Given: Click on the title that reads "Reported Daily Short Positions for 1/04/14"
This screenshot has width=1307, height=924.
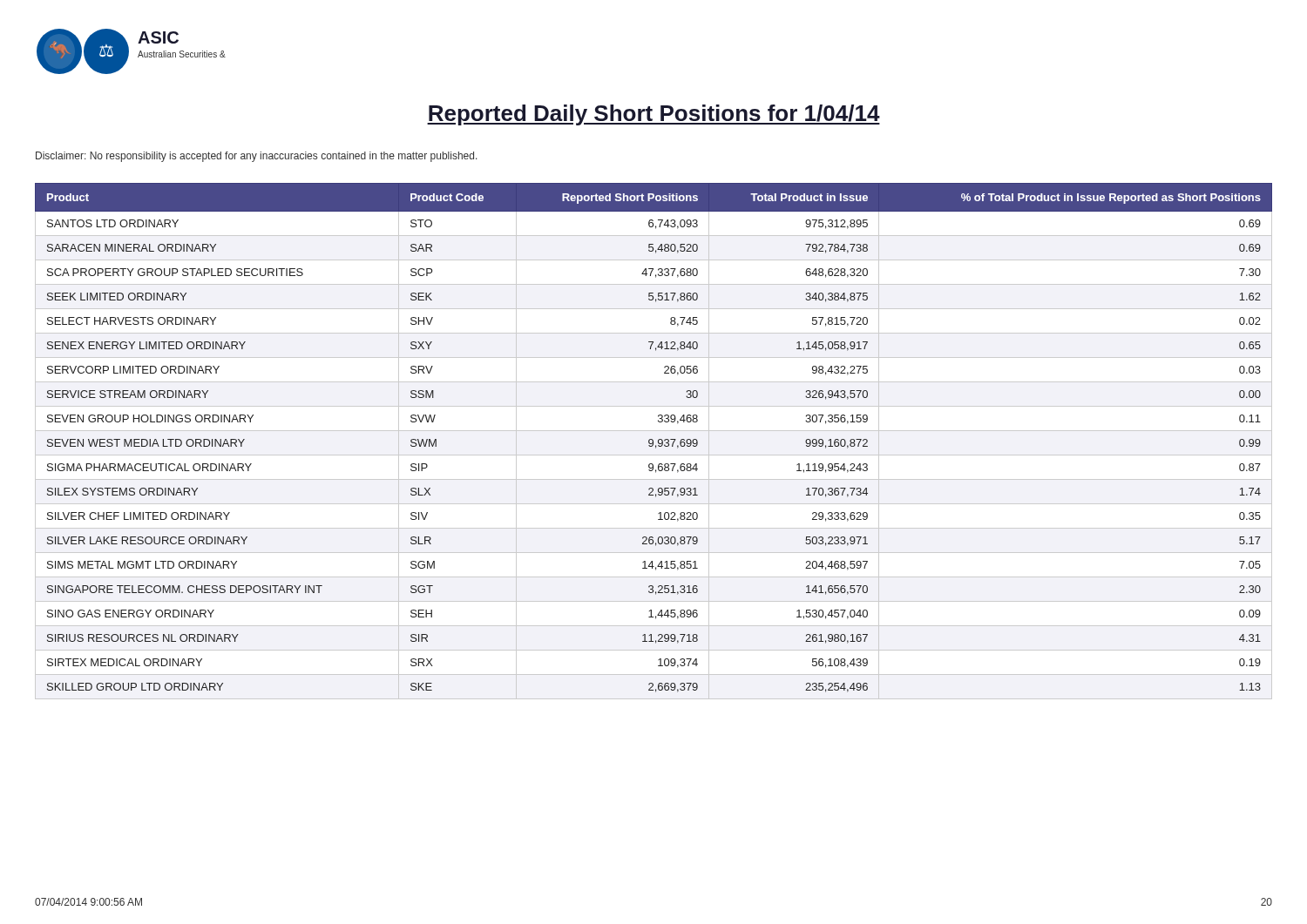Looking at the screenshot, I should point(654,114).
